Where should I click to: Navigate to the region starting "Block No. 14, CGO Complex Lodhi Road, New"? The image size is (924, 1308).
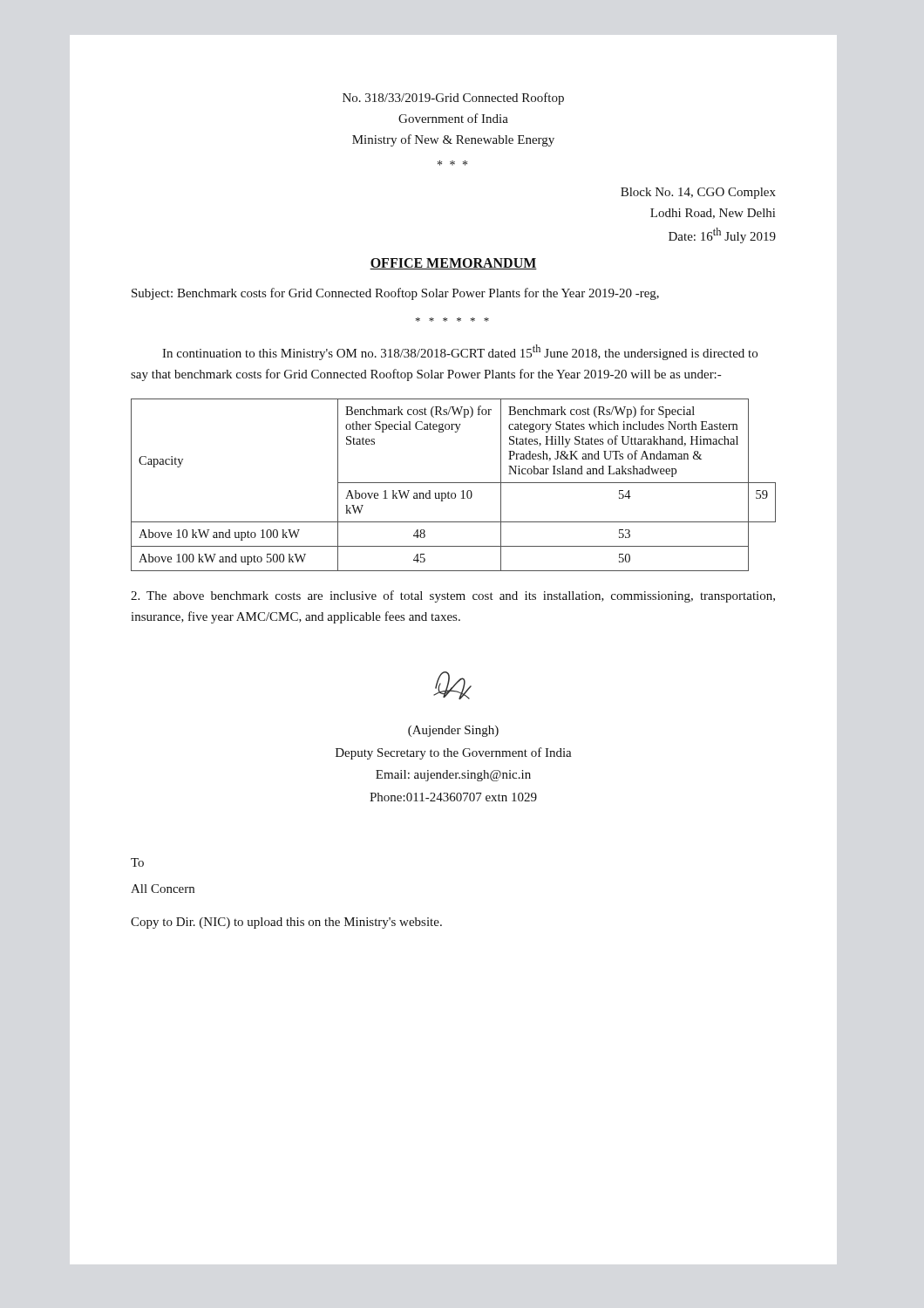click(x=698, y=214)
